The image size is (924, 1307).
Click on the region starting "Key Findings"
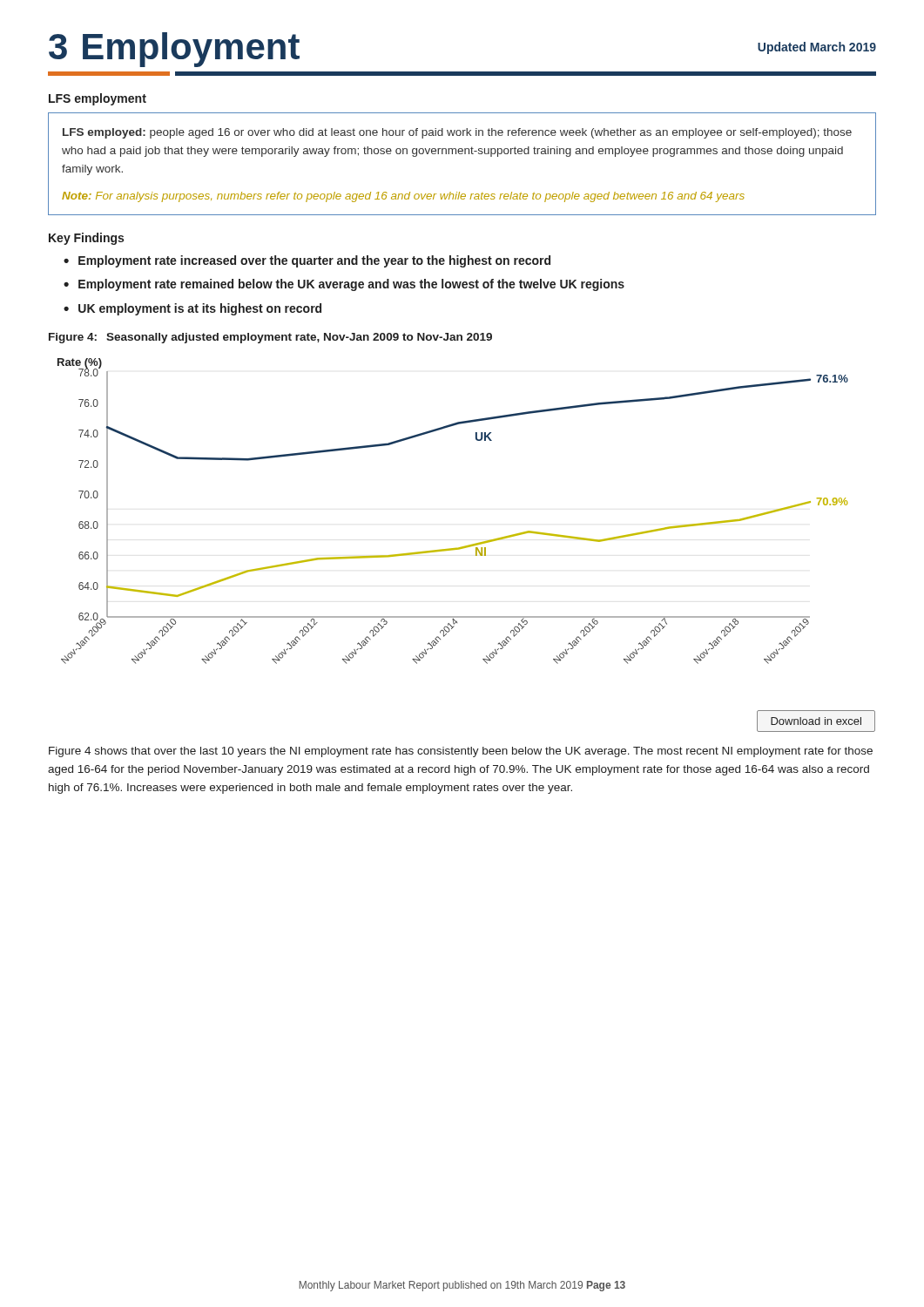(86, 238)
